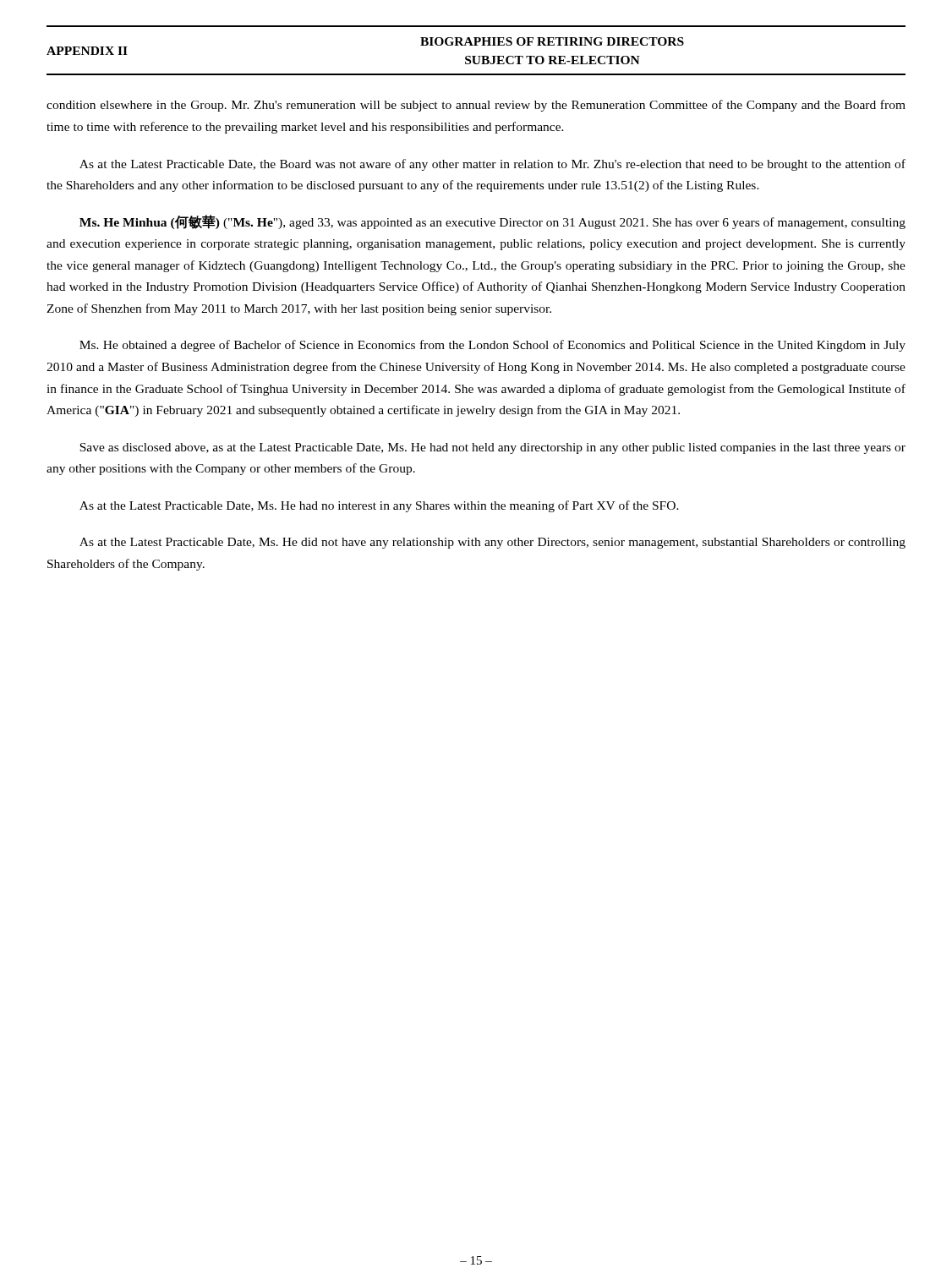Image resolution: width=952 pixels, height=1268 pixels.
Task: Find the text block starting "Ms. He Minhua (何敏華) ("Ms."
Action: (476, 265)
